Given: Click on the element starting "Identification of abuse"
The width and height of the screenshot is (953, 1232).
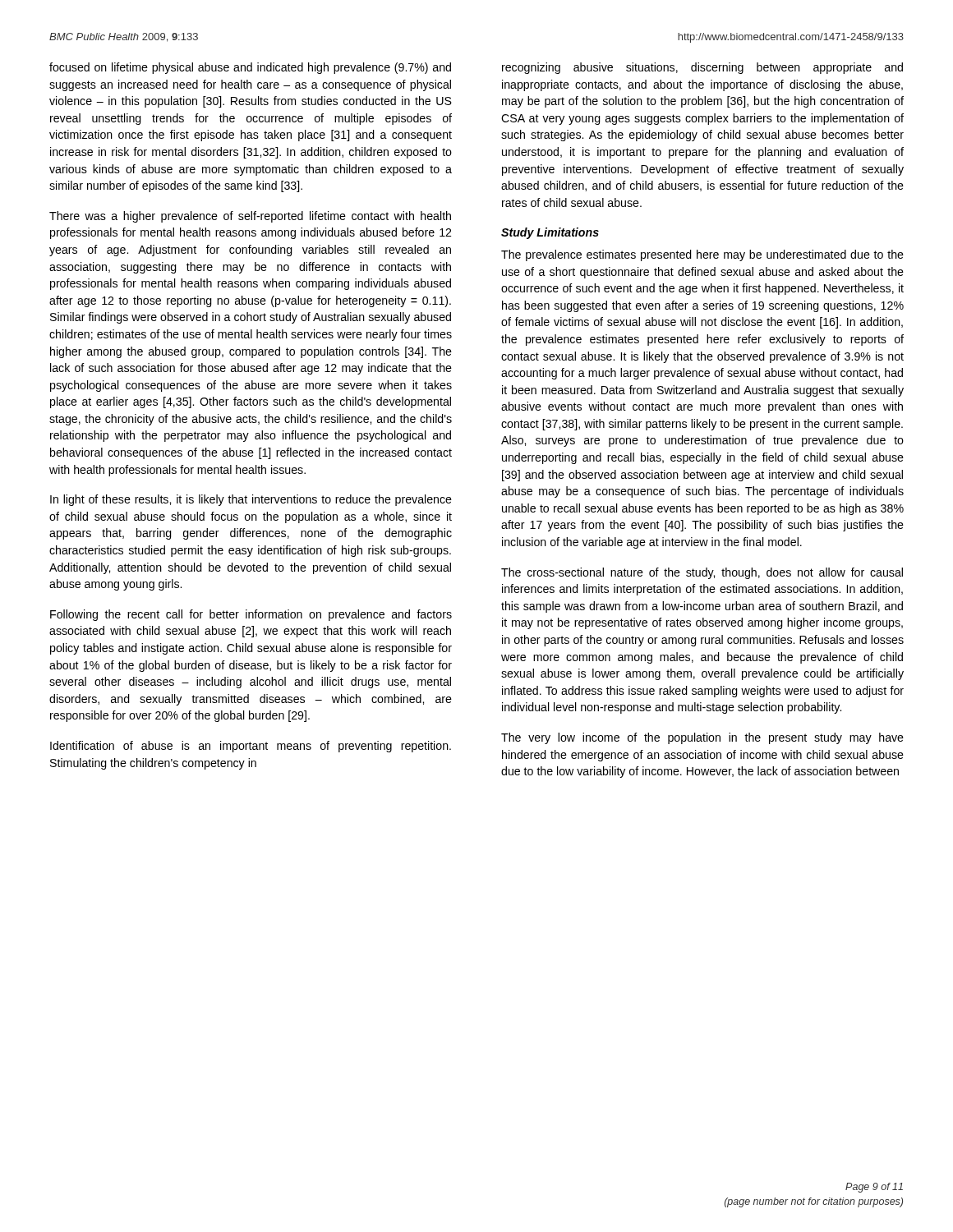Looking at the screenshot, I should tap(251, 754).
